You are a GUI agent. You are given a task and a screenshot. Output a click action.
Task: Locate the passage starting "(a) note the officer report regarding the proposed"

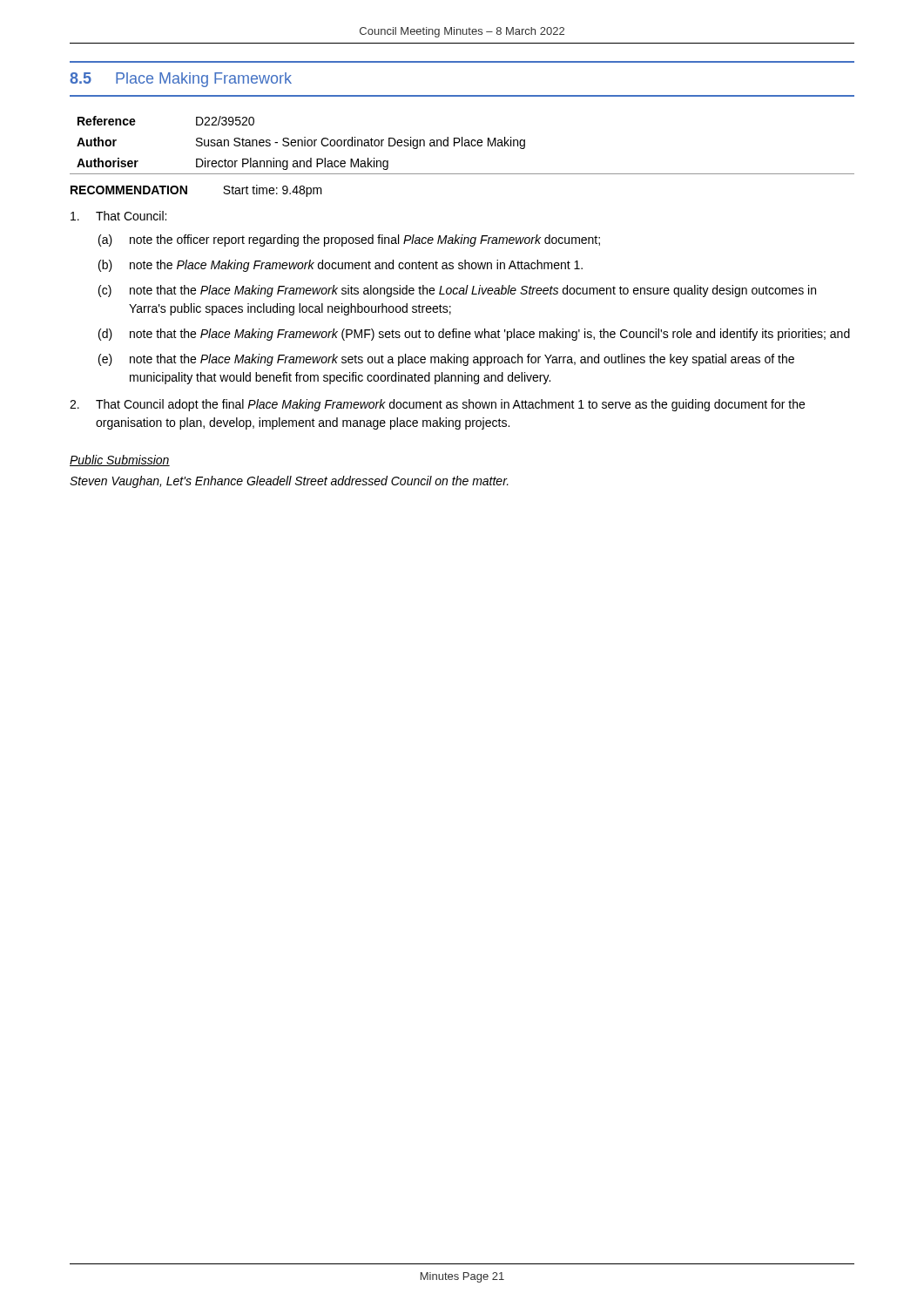(x=349, y=240)
